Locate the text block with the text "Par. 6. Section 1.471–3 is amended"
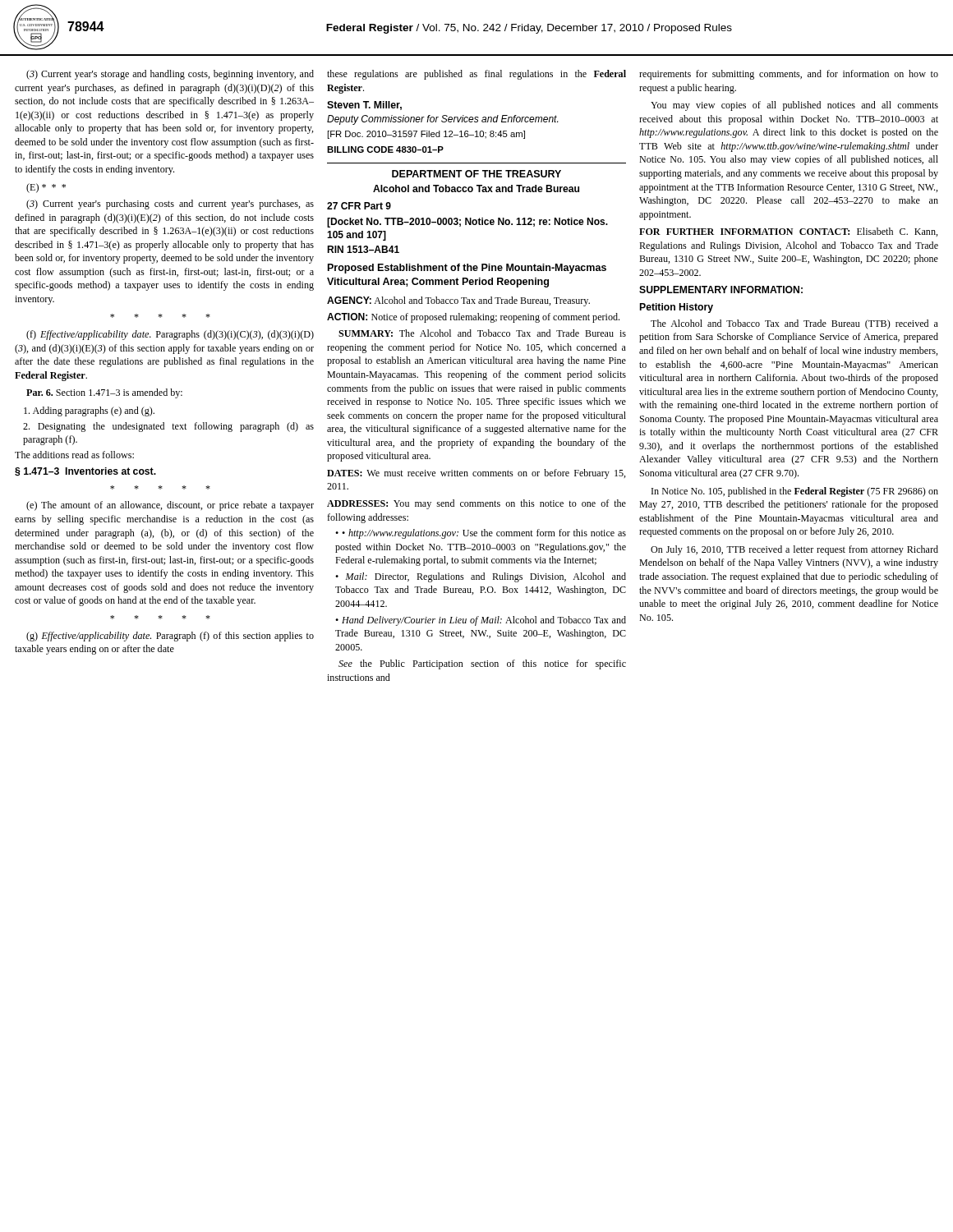Image resolution: width=953 pixels, height=1232 pixels. pyautogui.click(x=164, y=393)
